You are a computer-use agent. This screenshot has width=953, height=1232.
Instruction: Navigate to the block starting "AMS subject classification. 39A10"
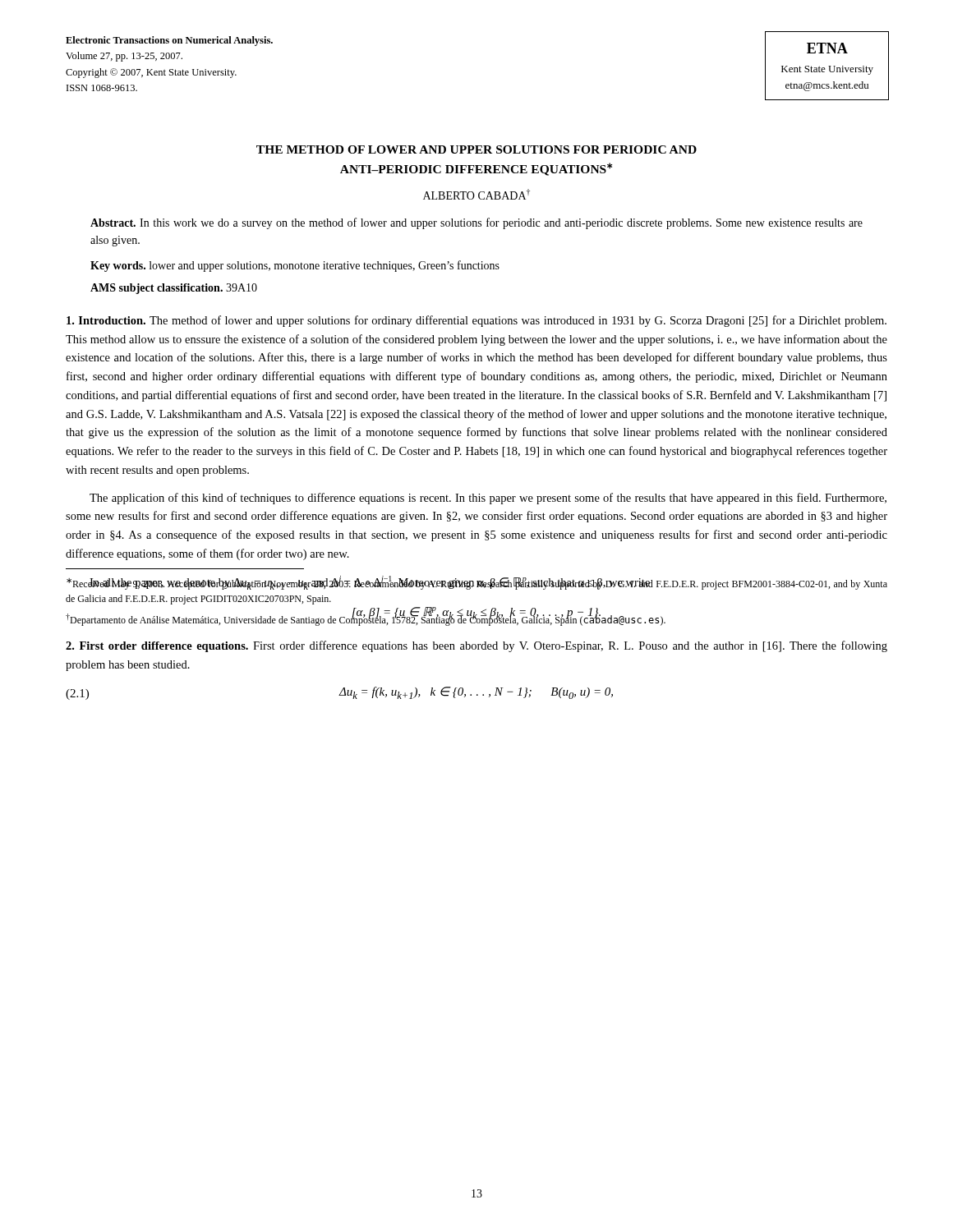point(174,288)
